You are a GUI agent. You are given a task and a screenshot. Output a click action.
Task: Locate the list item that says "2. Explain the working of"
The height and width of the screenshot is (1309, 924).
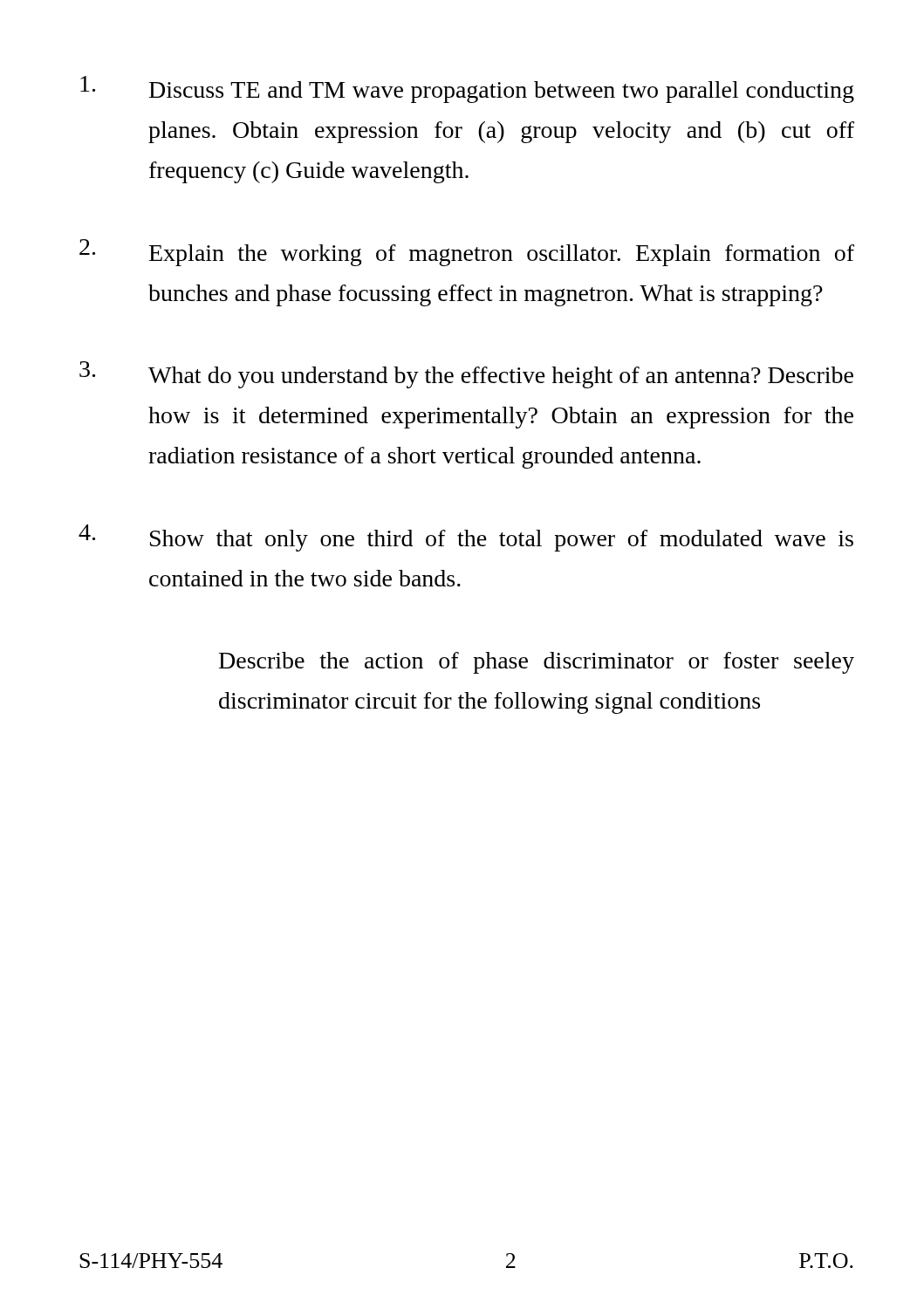(x=466, y=273)
